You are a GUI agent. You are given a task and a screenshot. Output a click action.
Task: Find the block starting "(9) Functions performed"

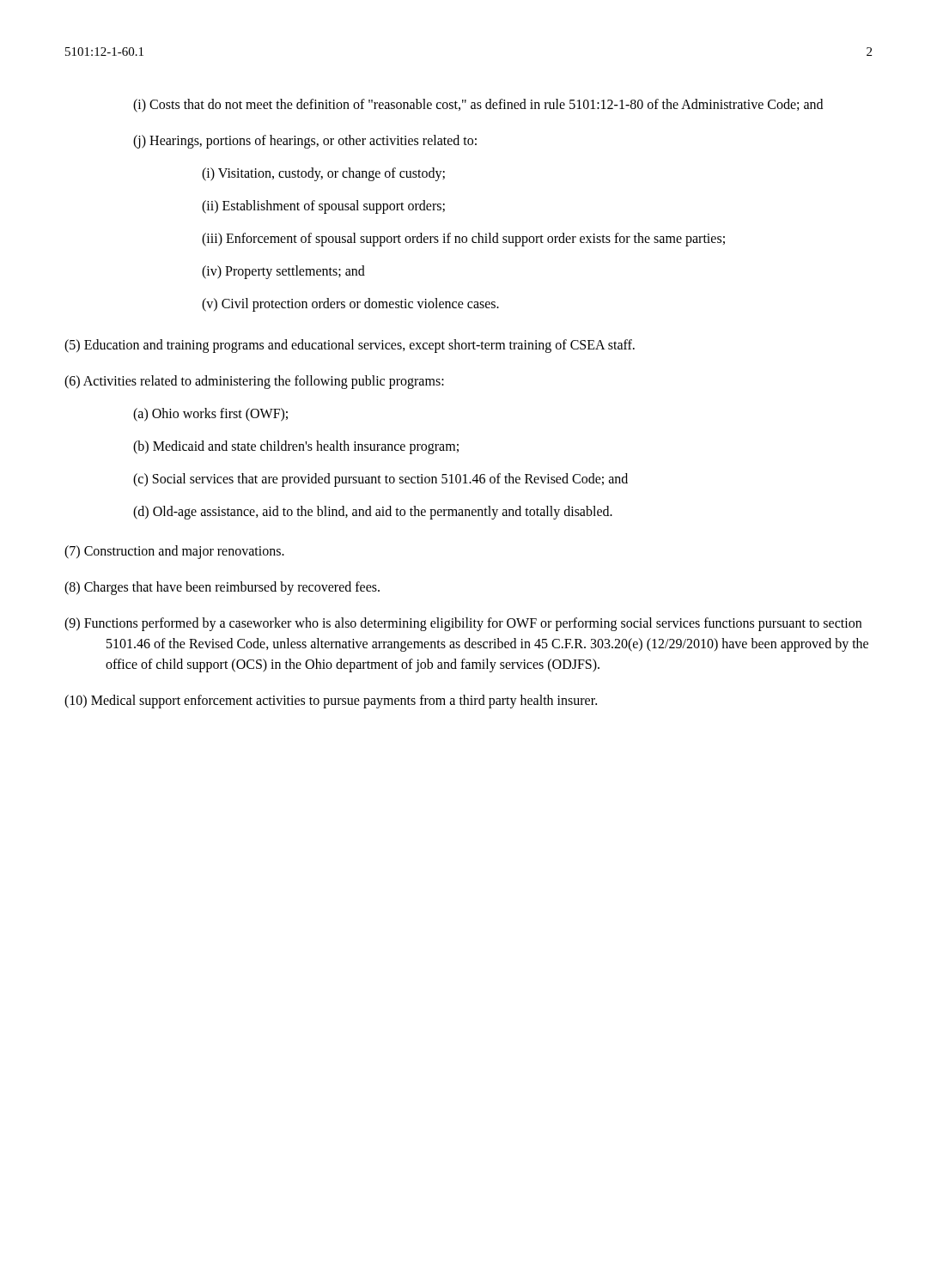click(467, 644)
